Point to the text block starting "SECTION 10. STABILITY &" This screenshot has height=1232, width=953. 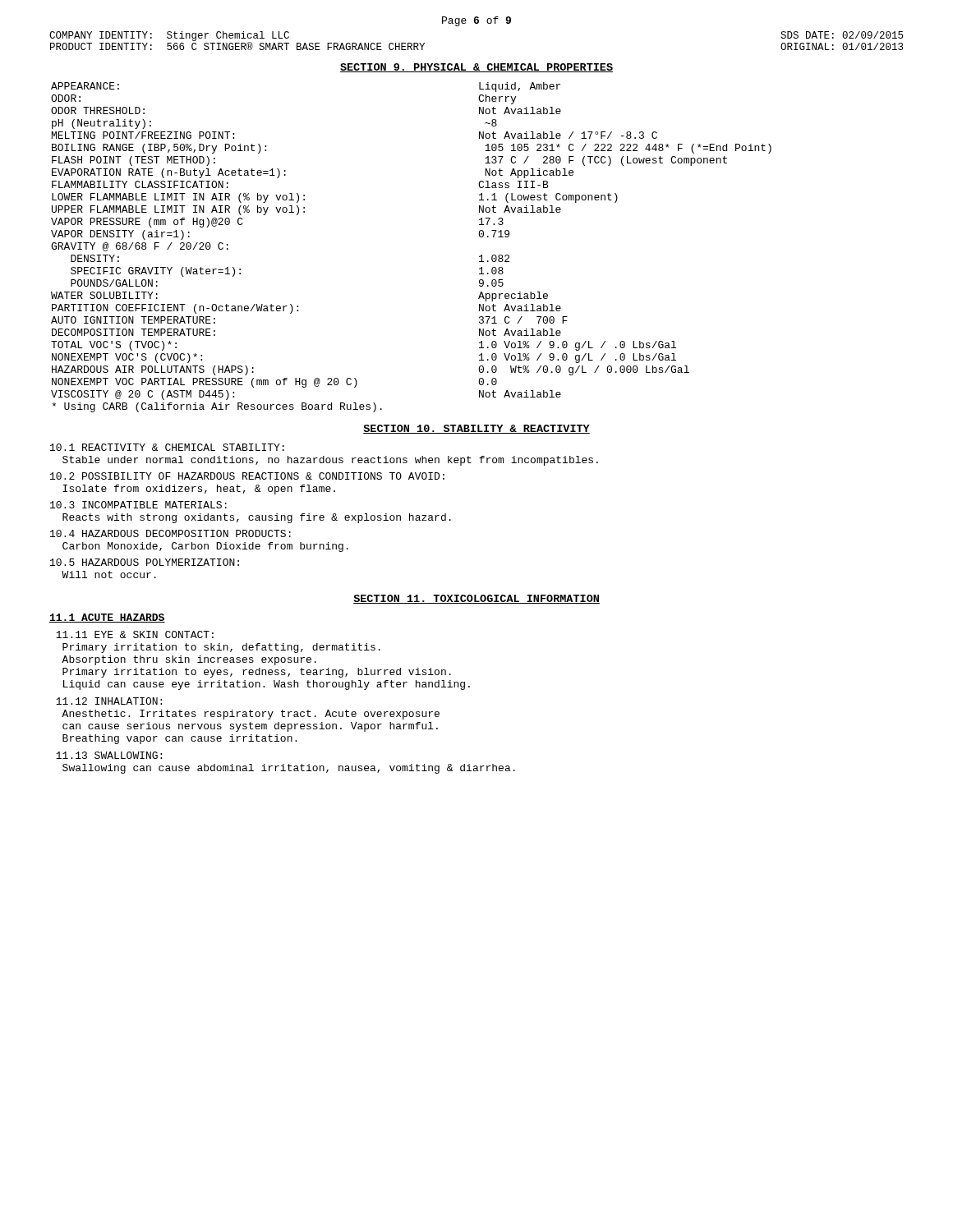pyautogui.click(x=476, y=429)
